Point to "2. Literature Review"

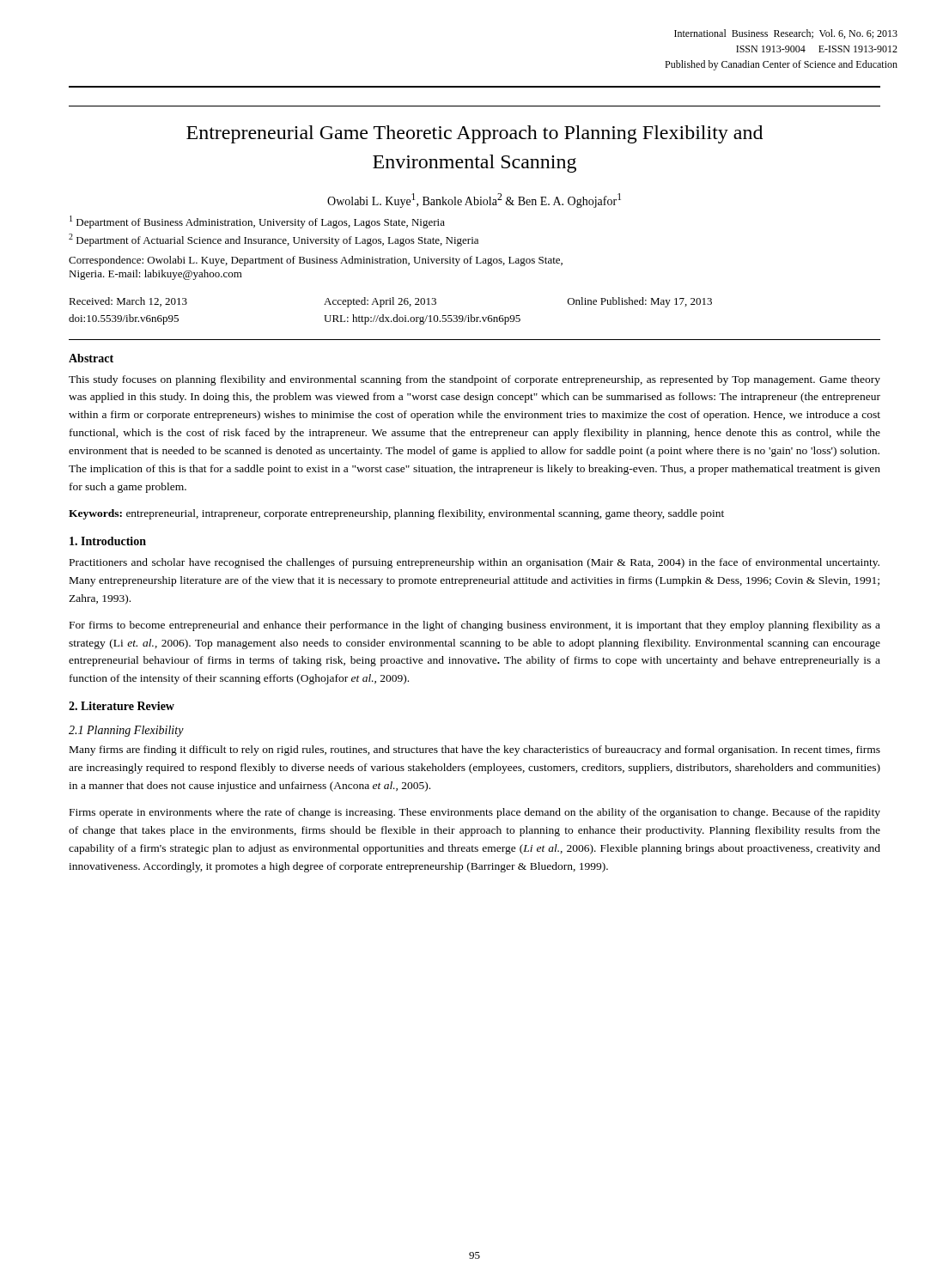(x=122, y=707)
